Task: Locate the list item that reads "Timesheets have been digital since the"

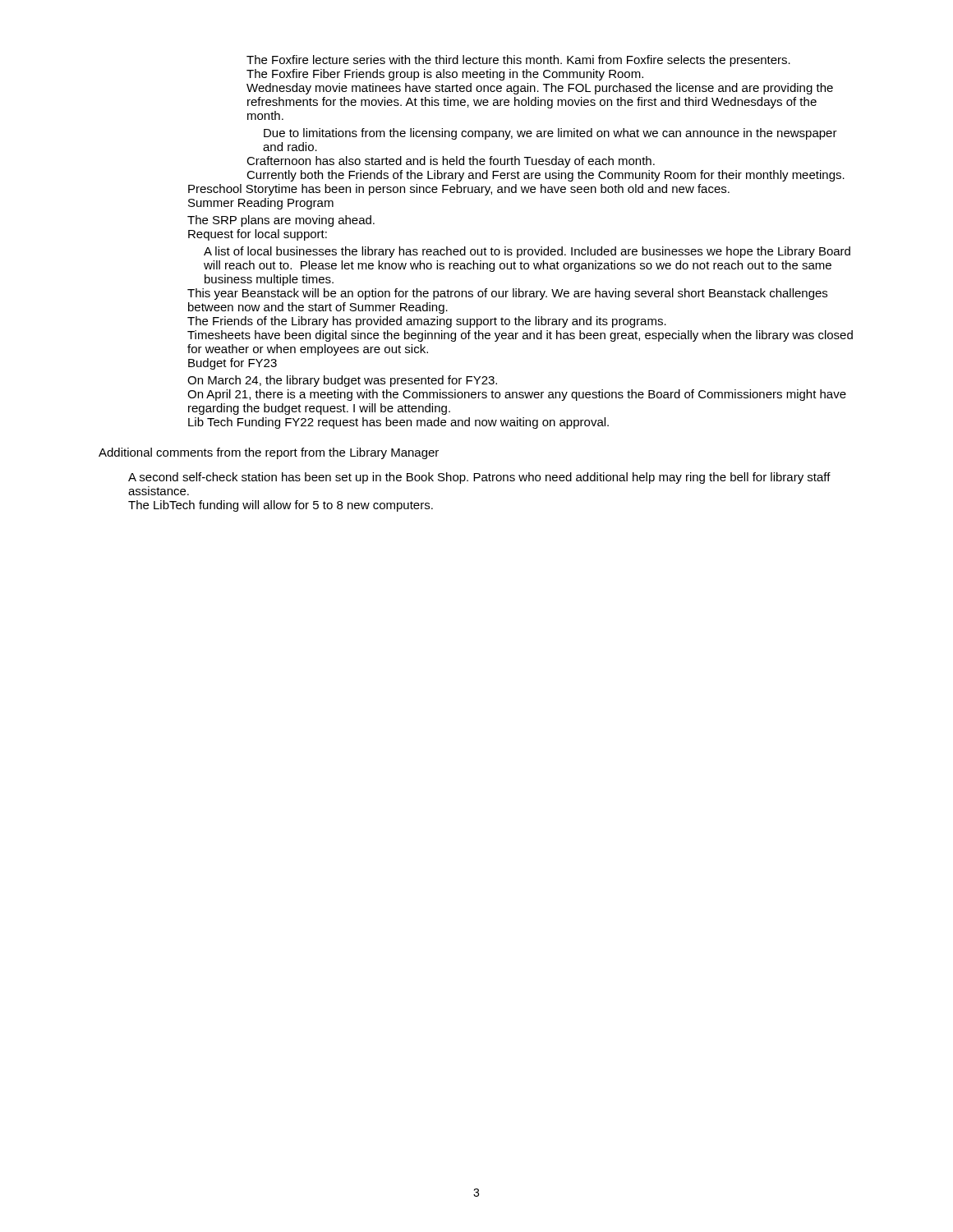Action: point(521,342)
